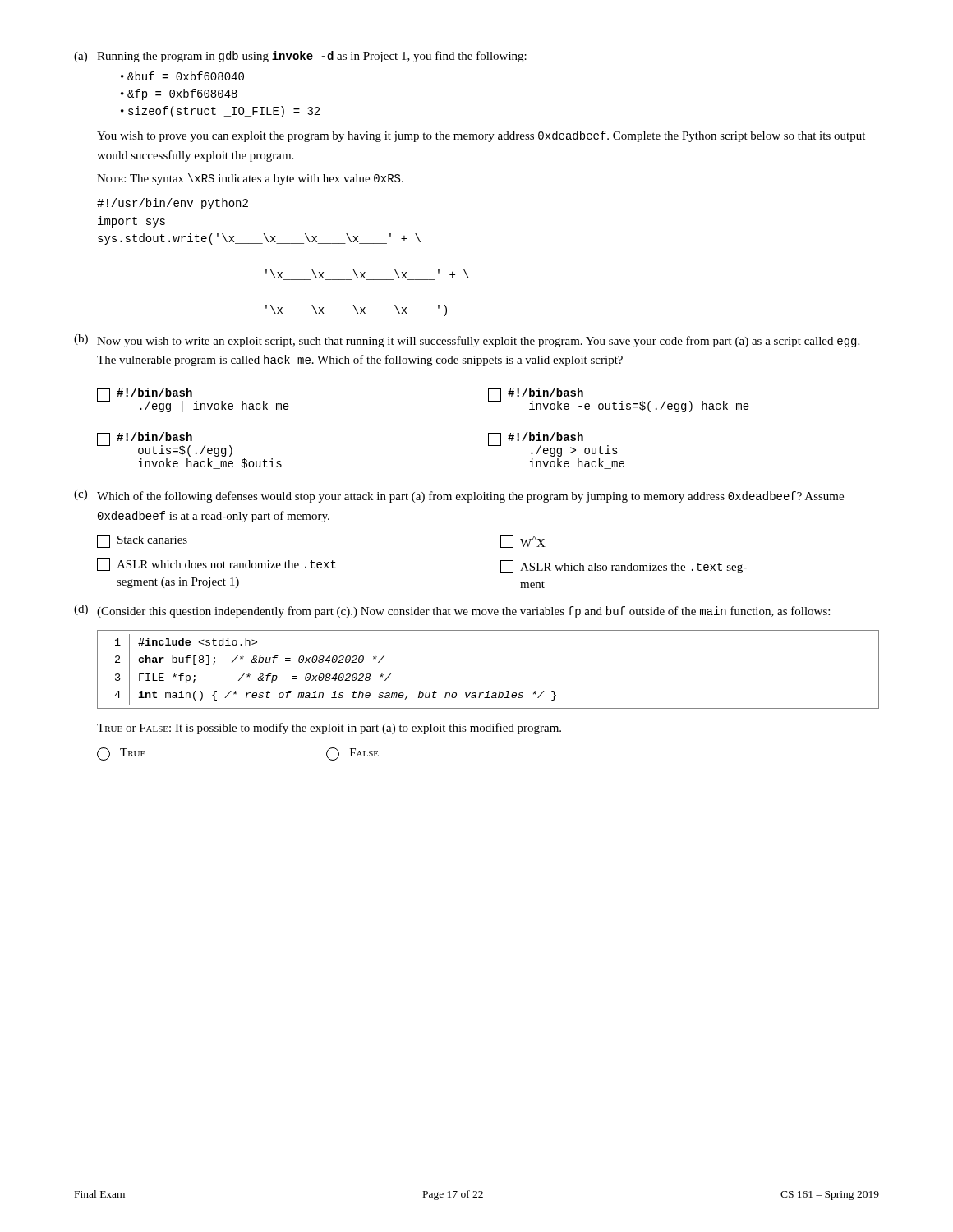
Task: Select the block starting "You wish to prove you can exploit the"
Action: (481, 145)
